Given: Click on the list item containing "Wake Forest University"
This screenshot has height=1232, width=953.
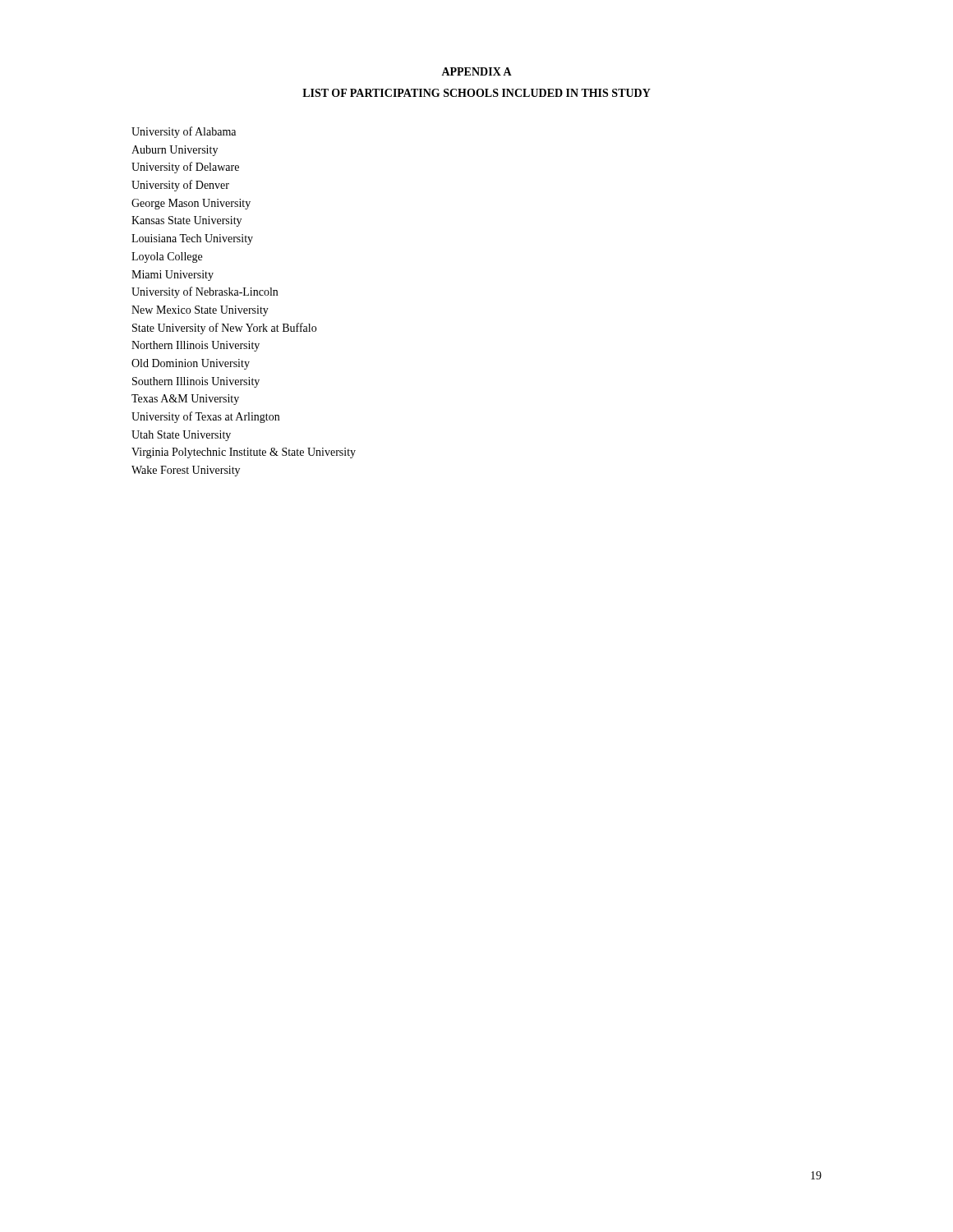Looking at the screenshot, I should click(x=186, y=470).
